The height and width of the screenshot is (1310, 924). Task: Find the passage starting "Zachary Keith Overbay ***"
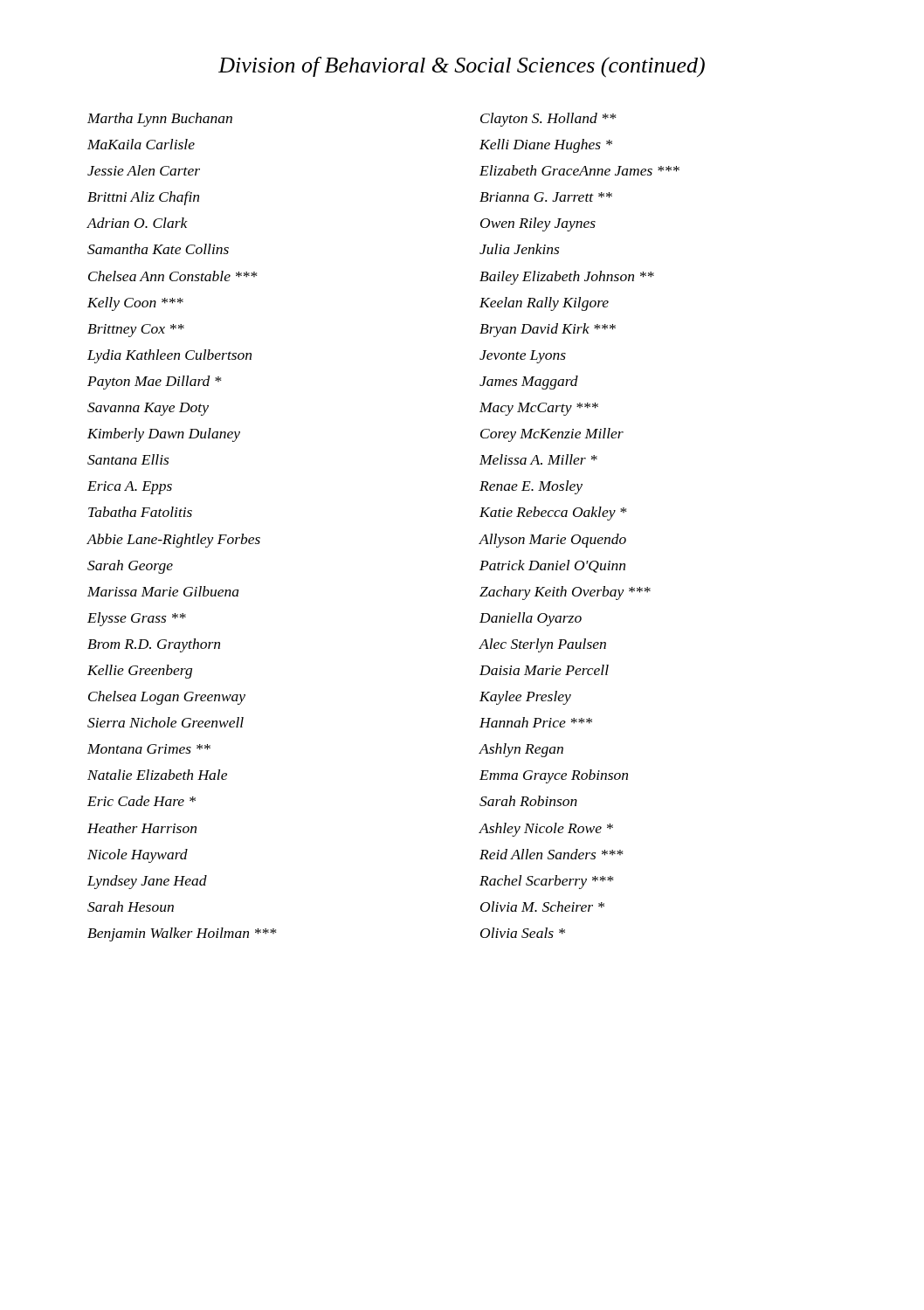point(565,591)
